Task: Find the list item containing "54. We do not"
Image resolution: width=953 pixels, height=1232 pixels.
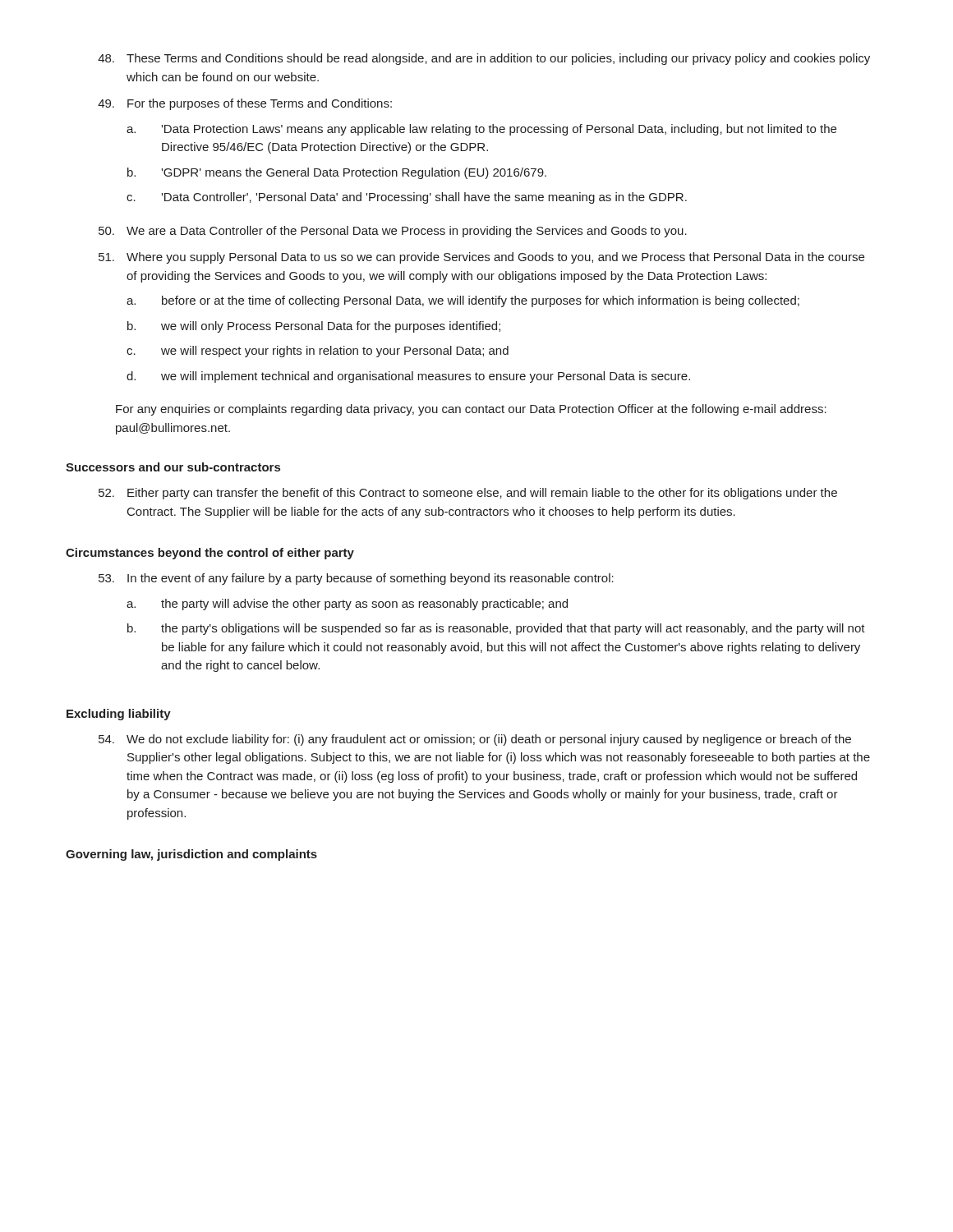Action: point(468,776)
